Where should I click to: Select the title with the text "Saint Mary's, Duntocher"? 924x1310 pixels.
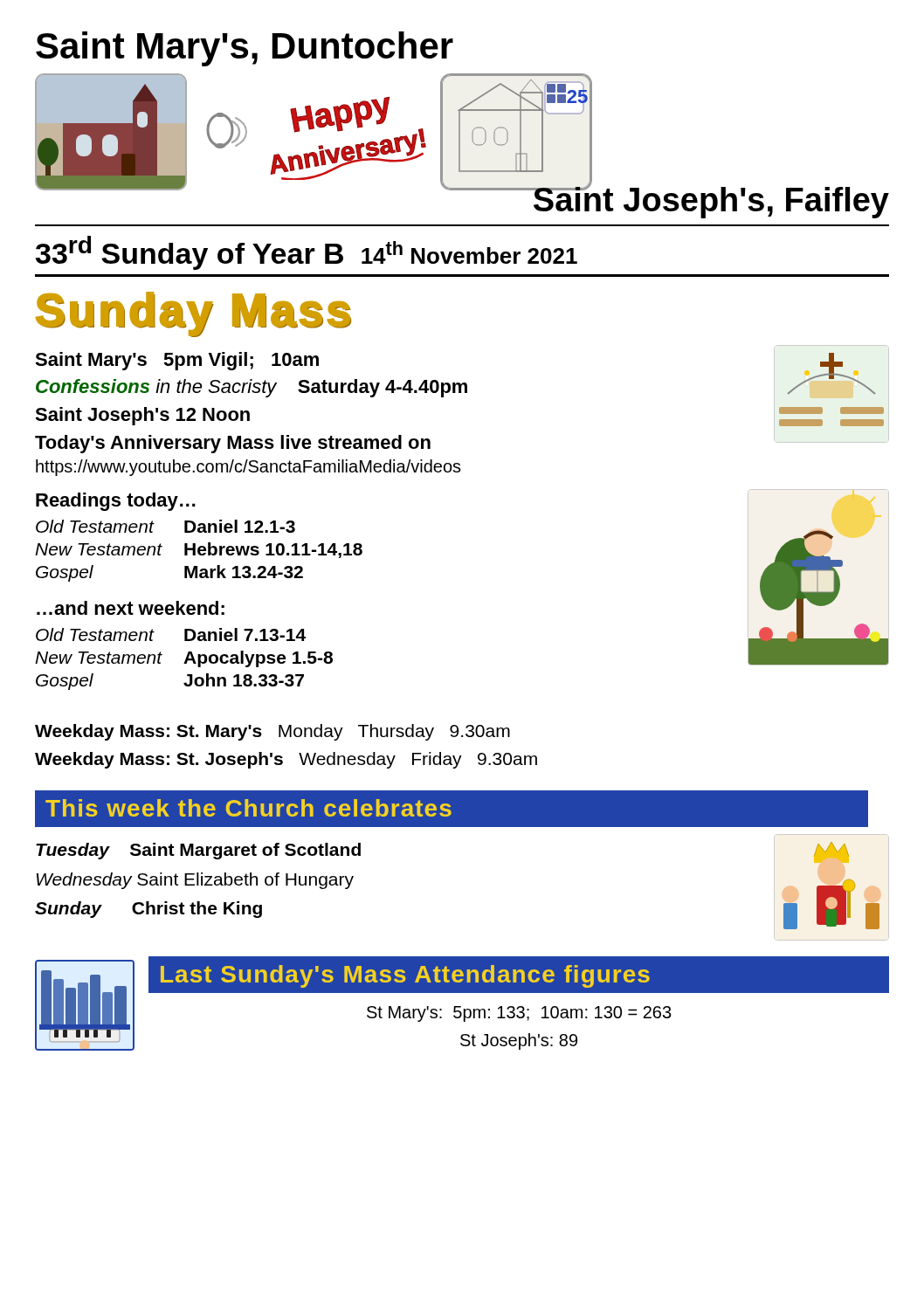click(x=244, y=46)
